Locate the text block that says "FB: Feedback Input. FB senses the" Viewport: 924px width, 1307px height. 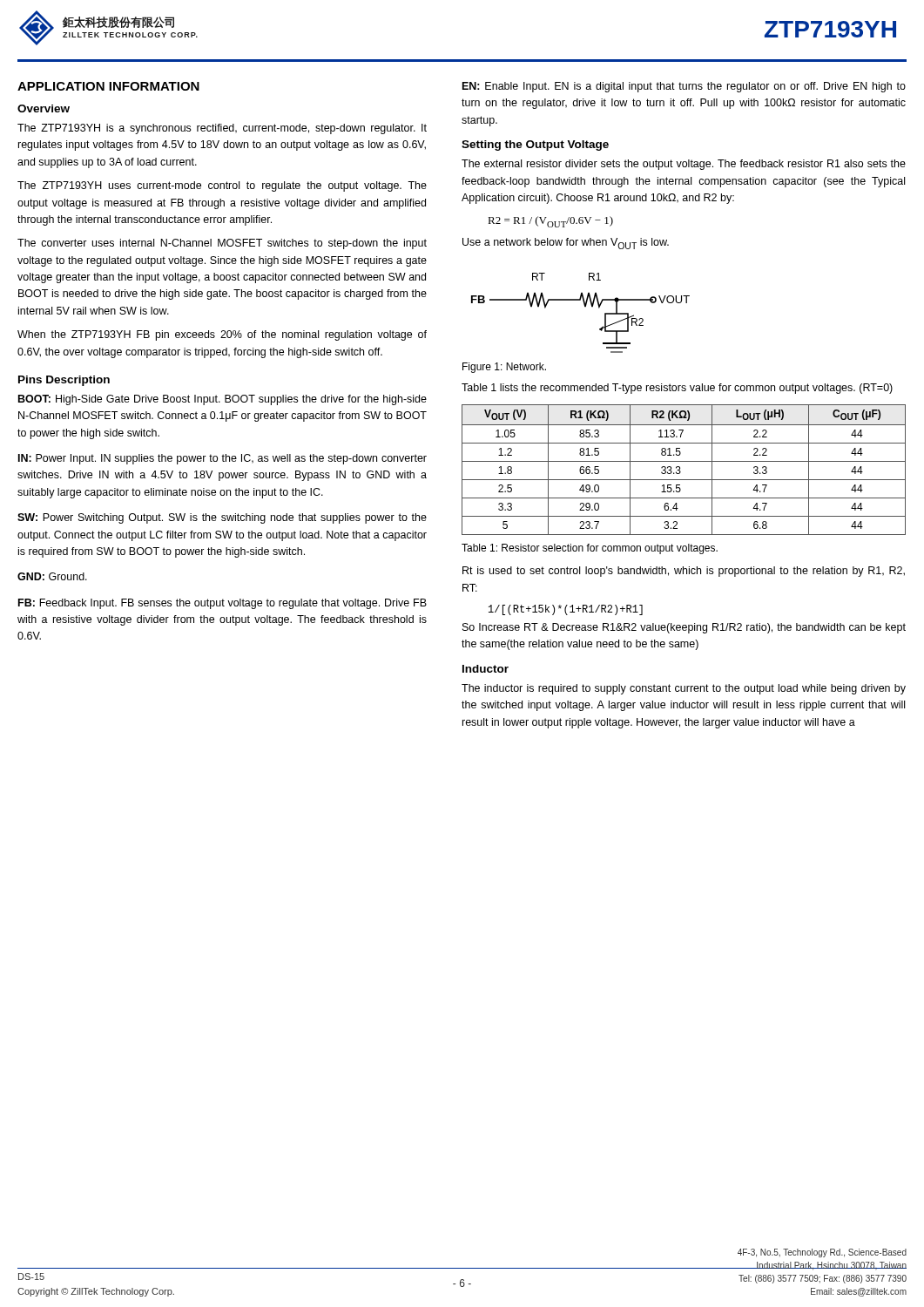(222, 620)
